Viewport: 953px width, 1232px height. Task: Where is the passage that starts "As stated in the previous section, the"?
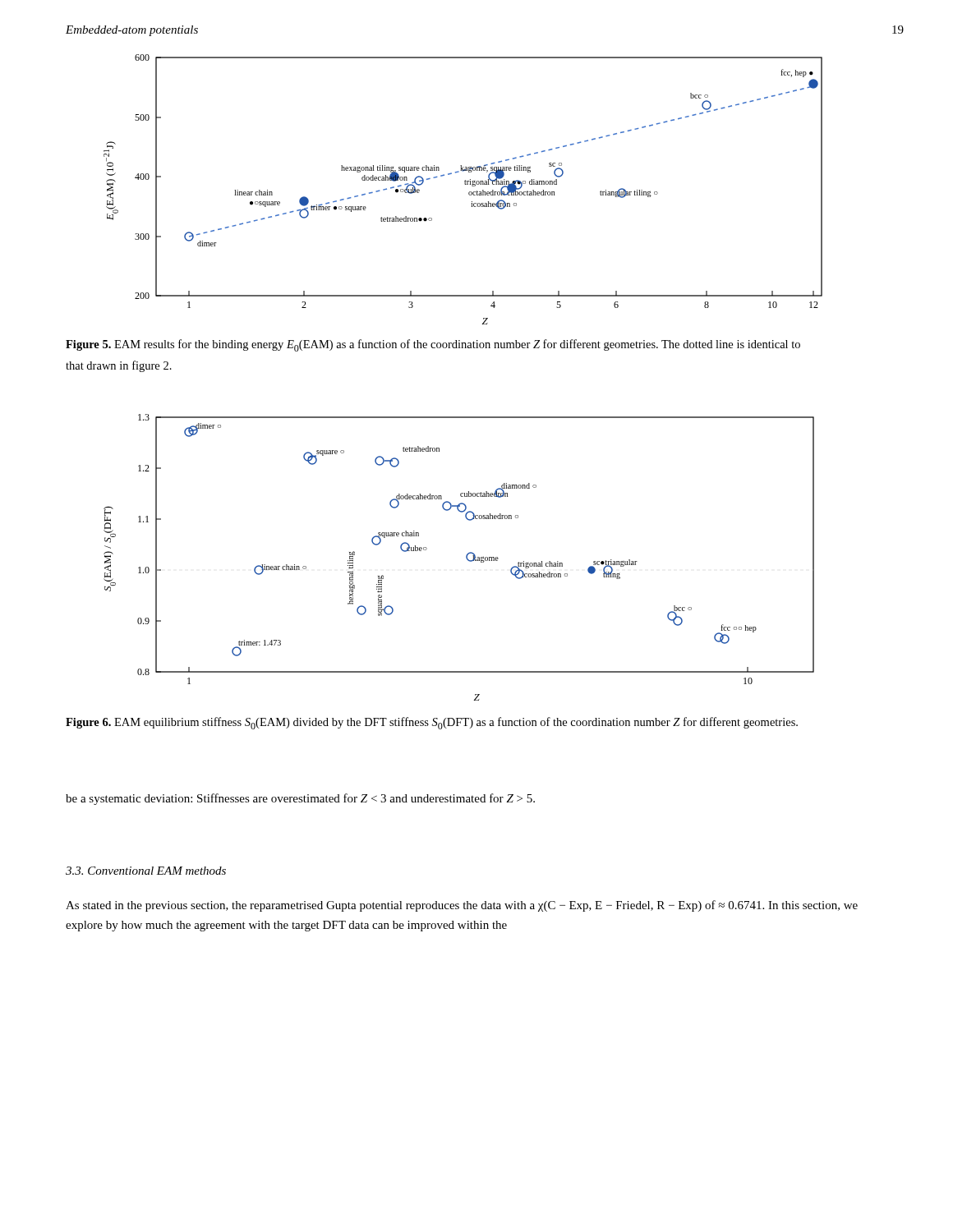tap(462, 915)
